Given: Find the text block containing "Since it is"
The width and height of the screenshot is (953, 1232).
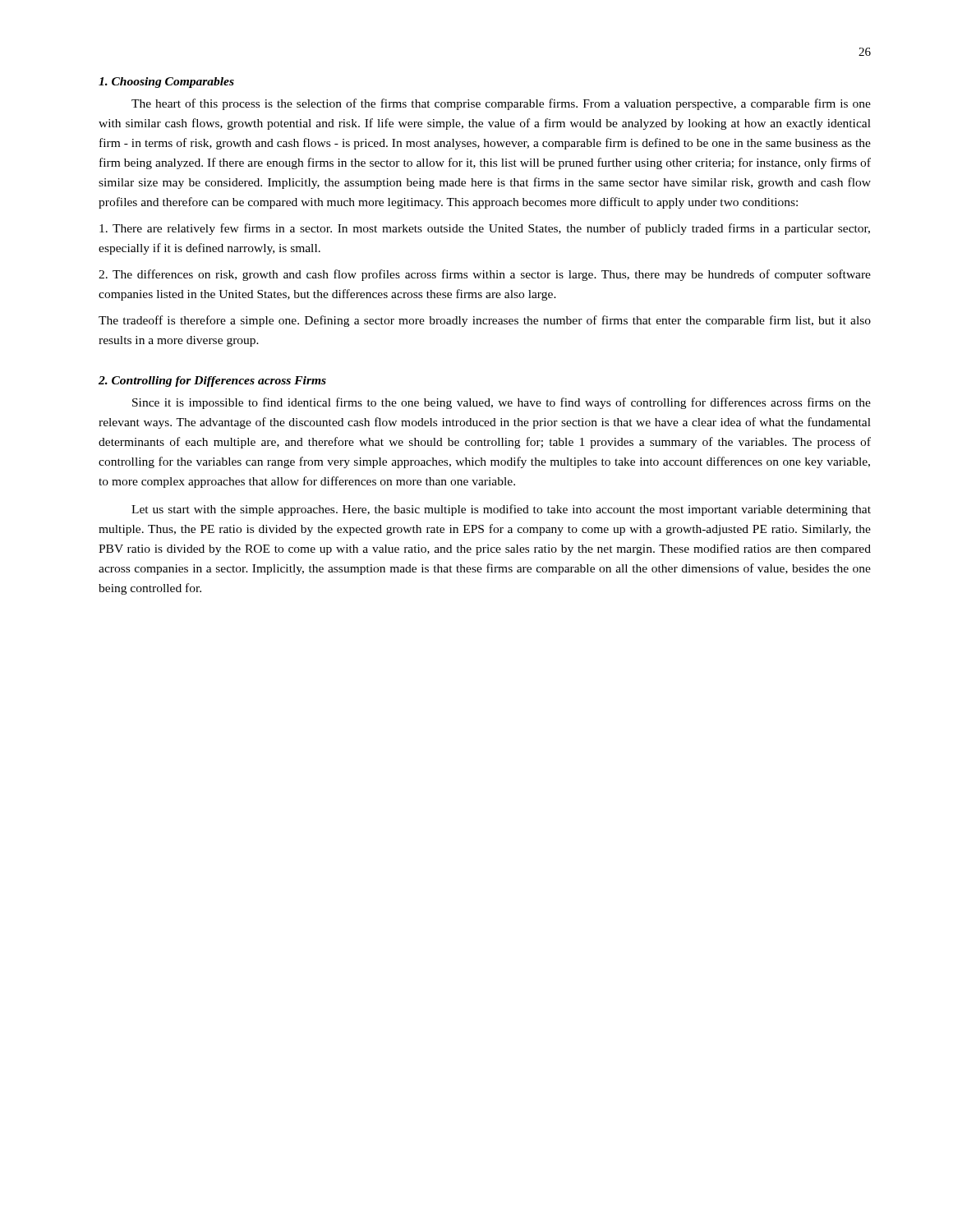Looking at the screenshot, I should point(485,442).
